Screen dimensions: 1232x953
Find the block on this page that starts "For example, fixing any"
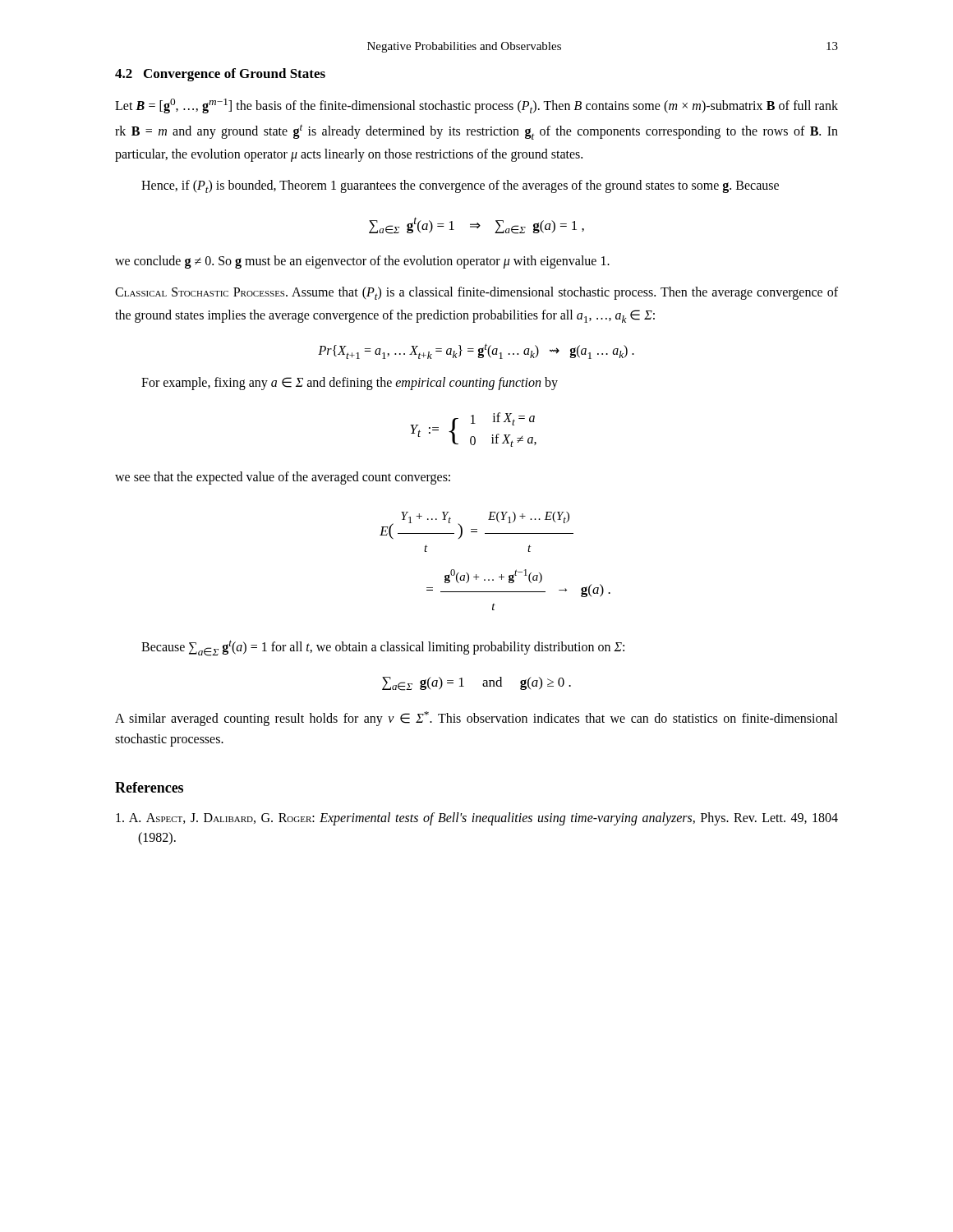[x=476, y=383]
